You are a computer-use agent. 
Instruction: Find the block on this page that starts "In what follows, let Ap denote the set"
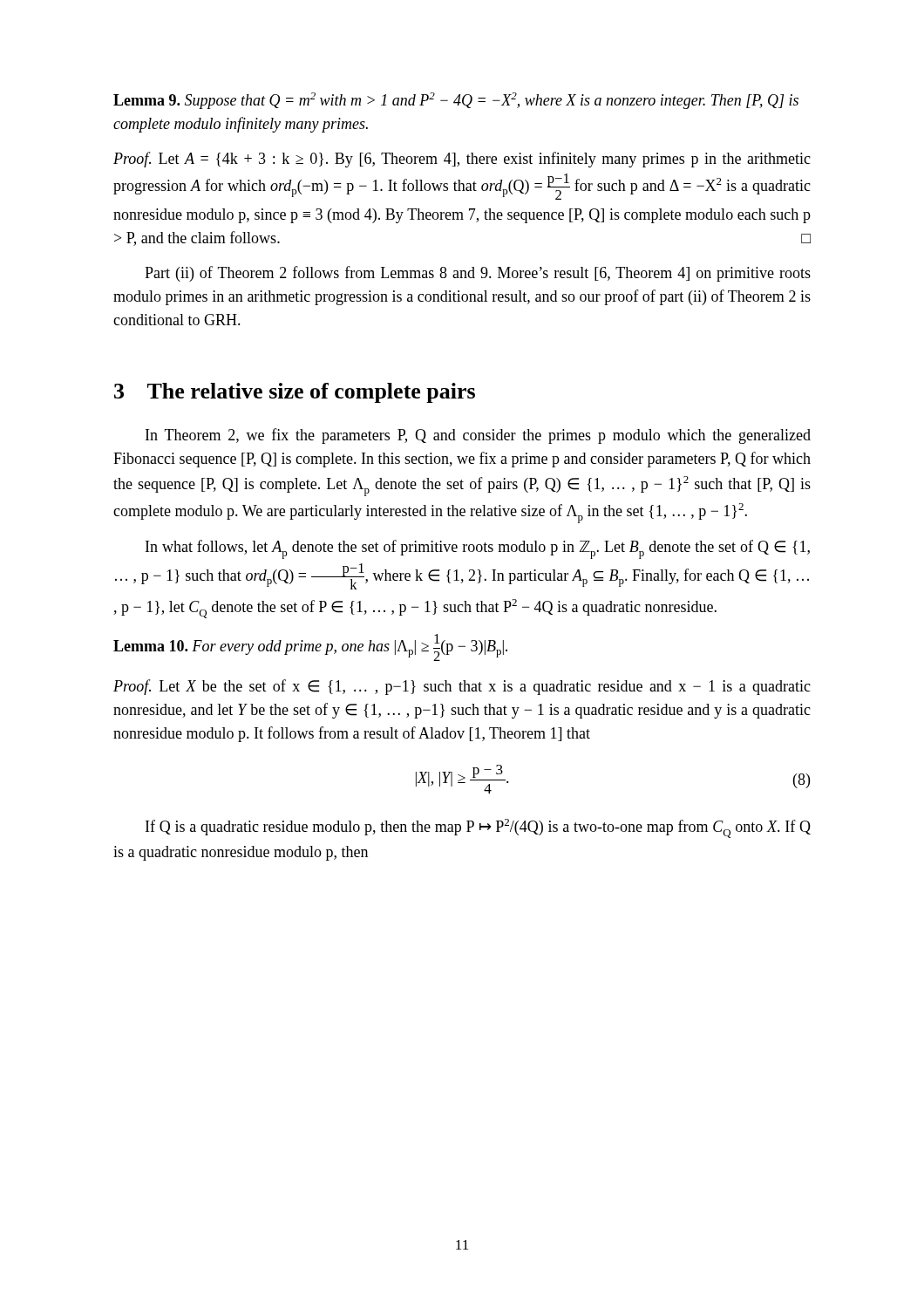[462, 578]
